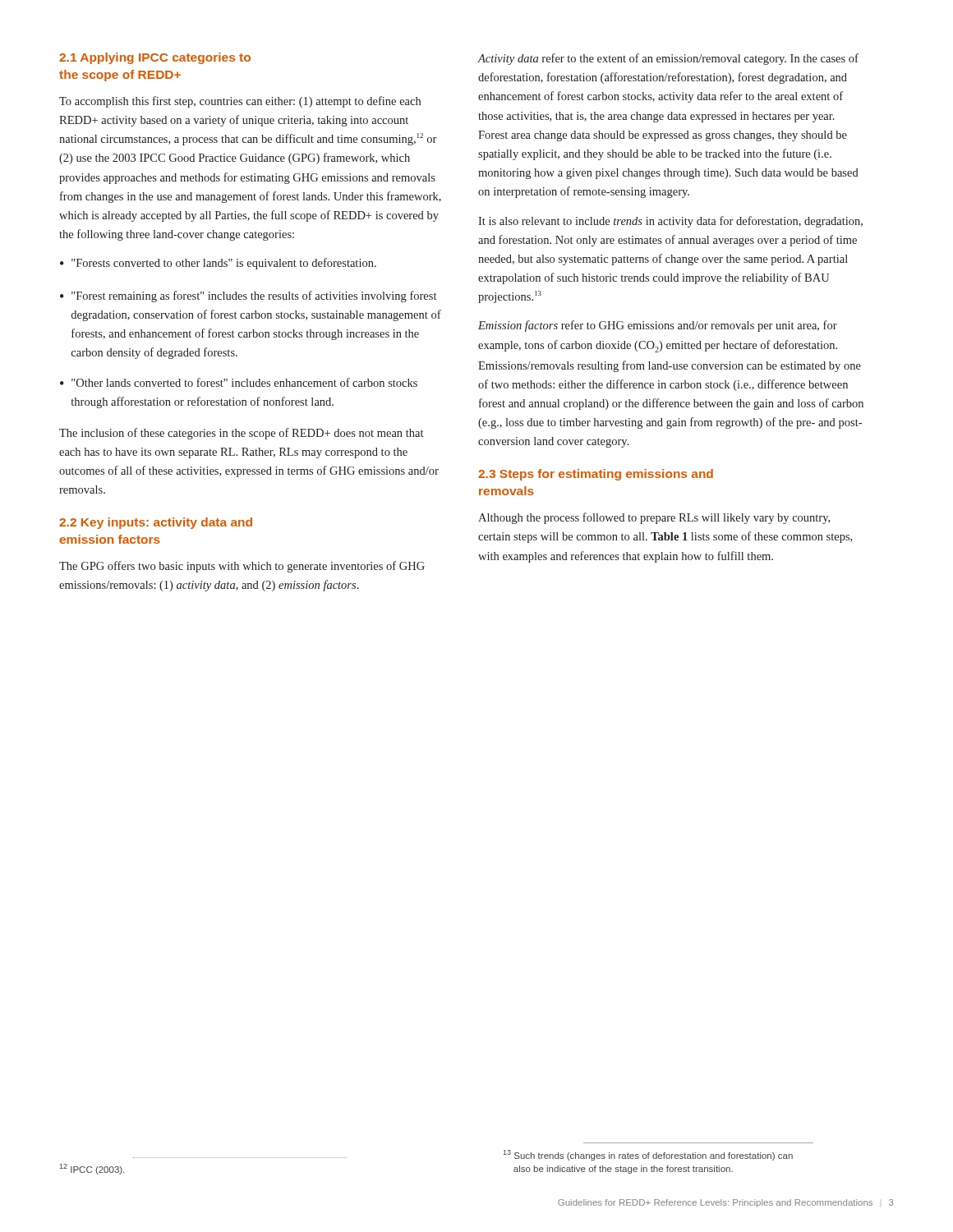Image resolution: width=953 pixels, height=1232 pixels.
Task: Point to the block beginning "To accomplish this first"
Action: coord(252,168)
